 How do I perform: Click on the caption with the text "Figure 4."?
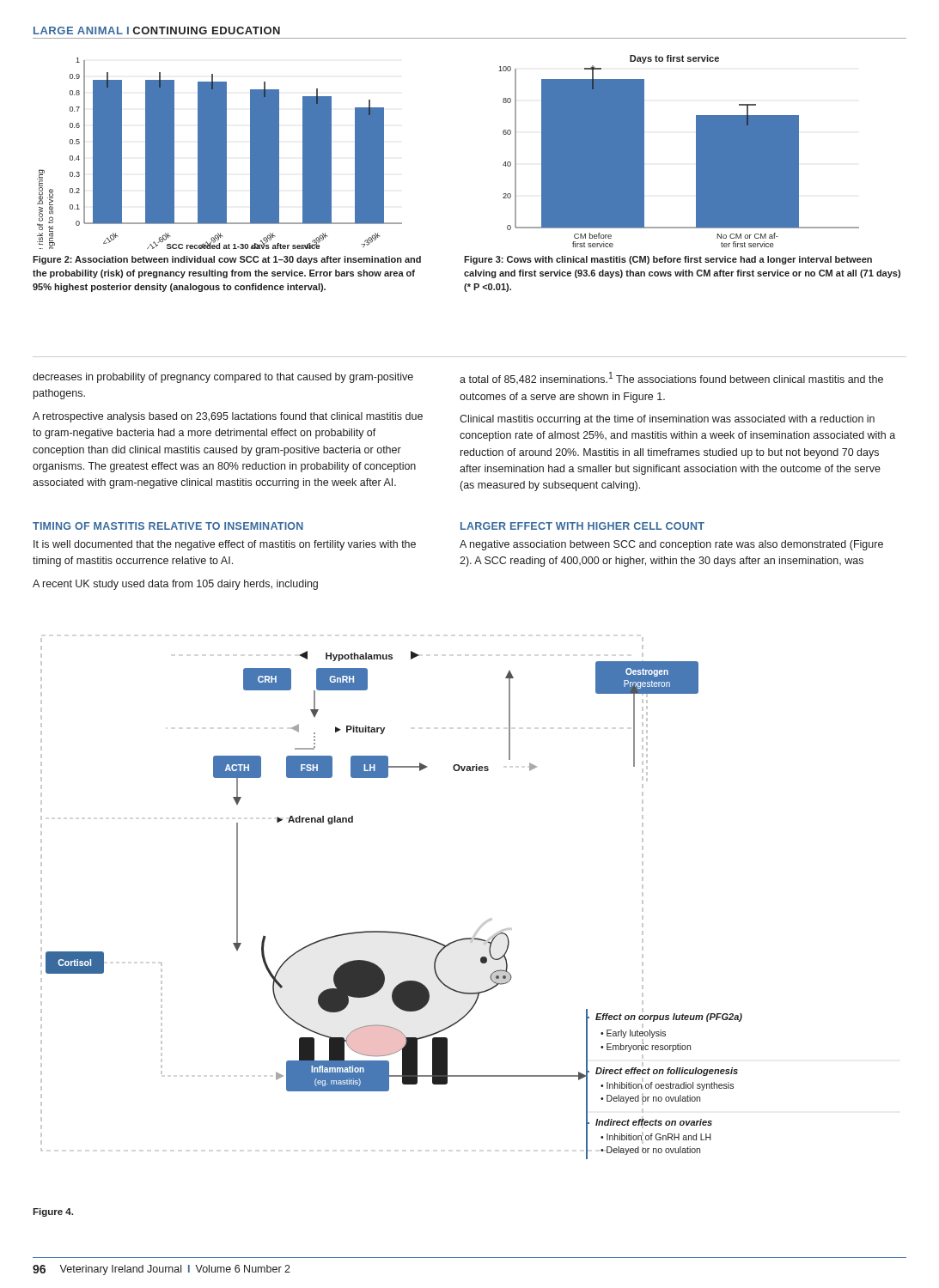coord(53,1212)
